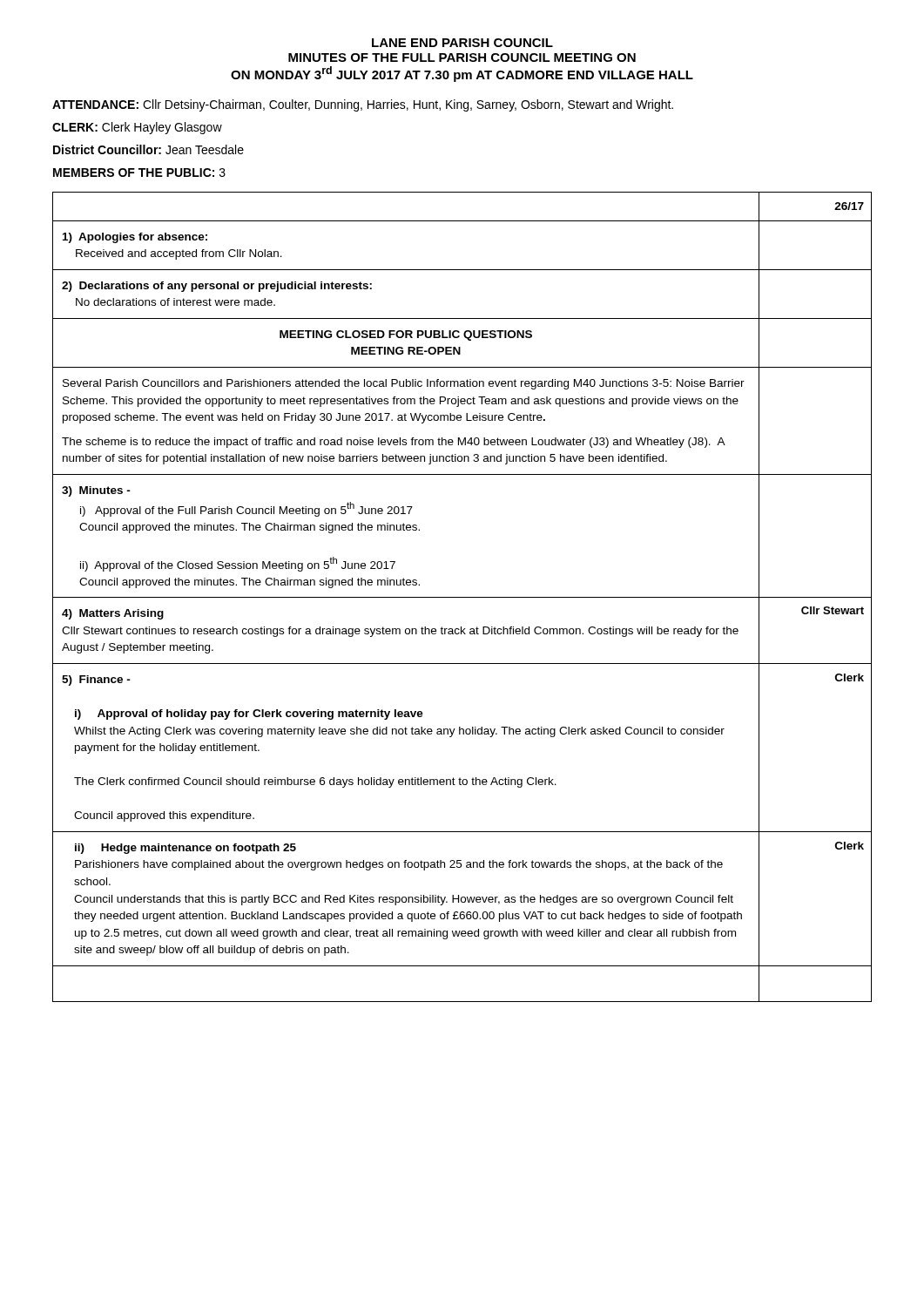Screen dimensions: 1307x924
Task: Locate the text "CLERK: Clerk Hayley Glasgow"
Action: point(137,127)
